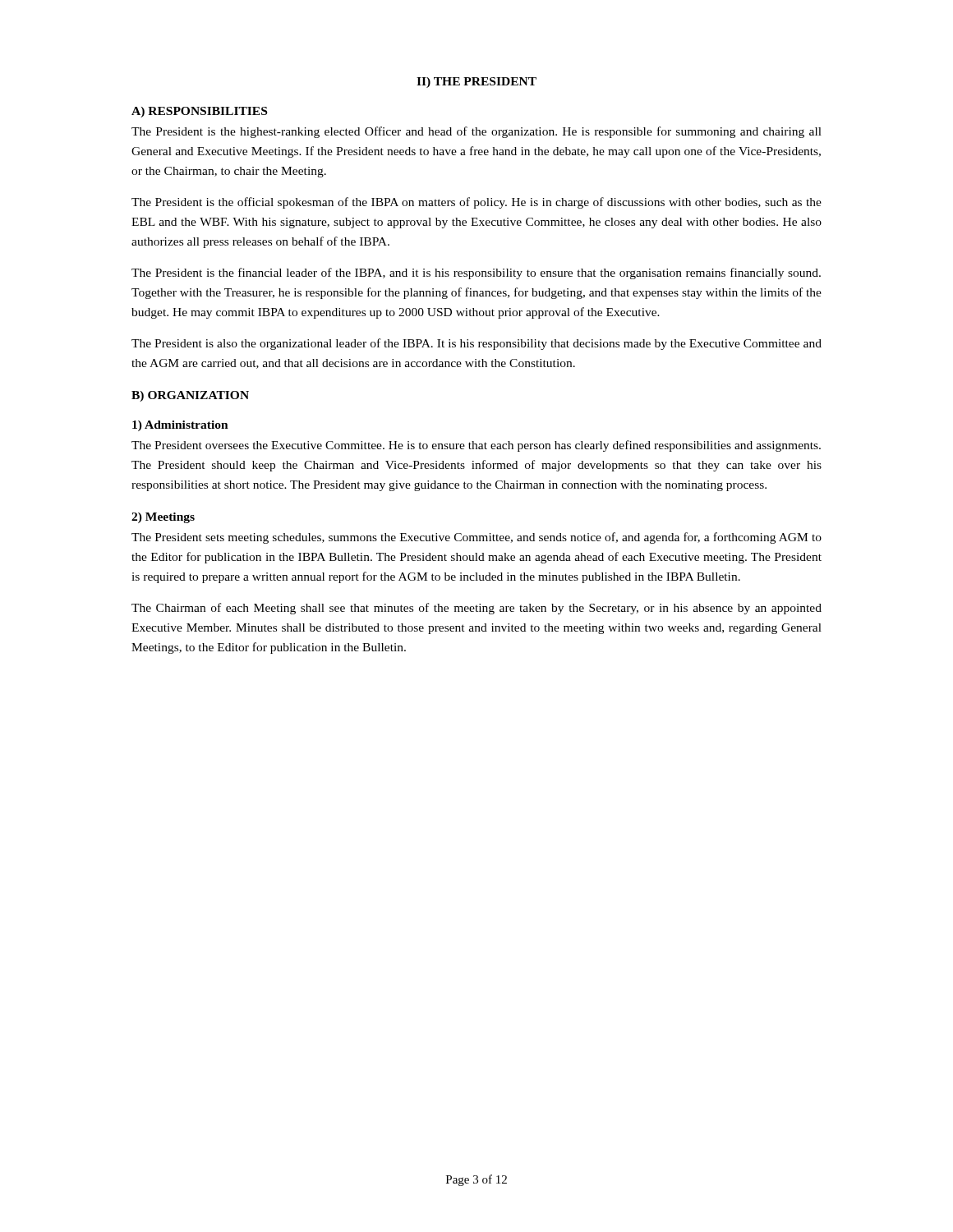Find the block on this page that starts "The President is also the organizational leader"
The height and width of the screenshot is (1232, 953).
click(x=476, y=353)
